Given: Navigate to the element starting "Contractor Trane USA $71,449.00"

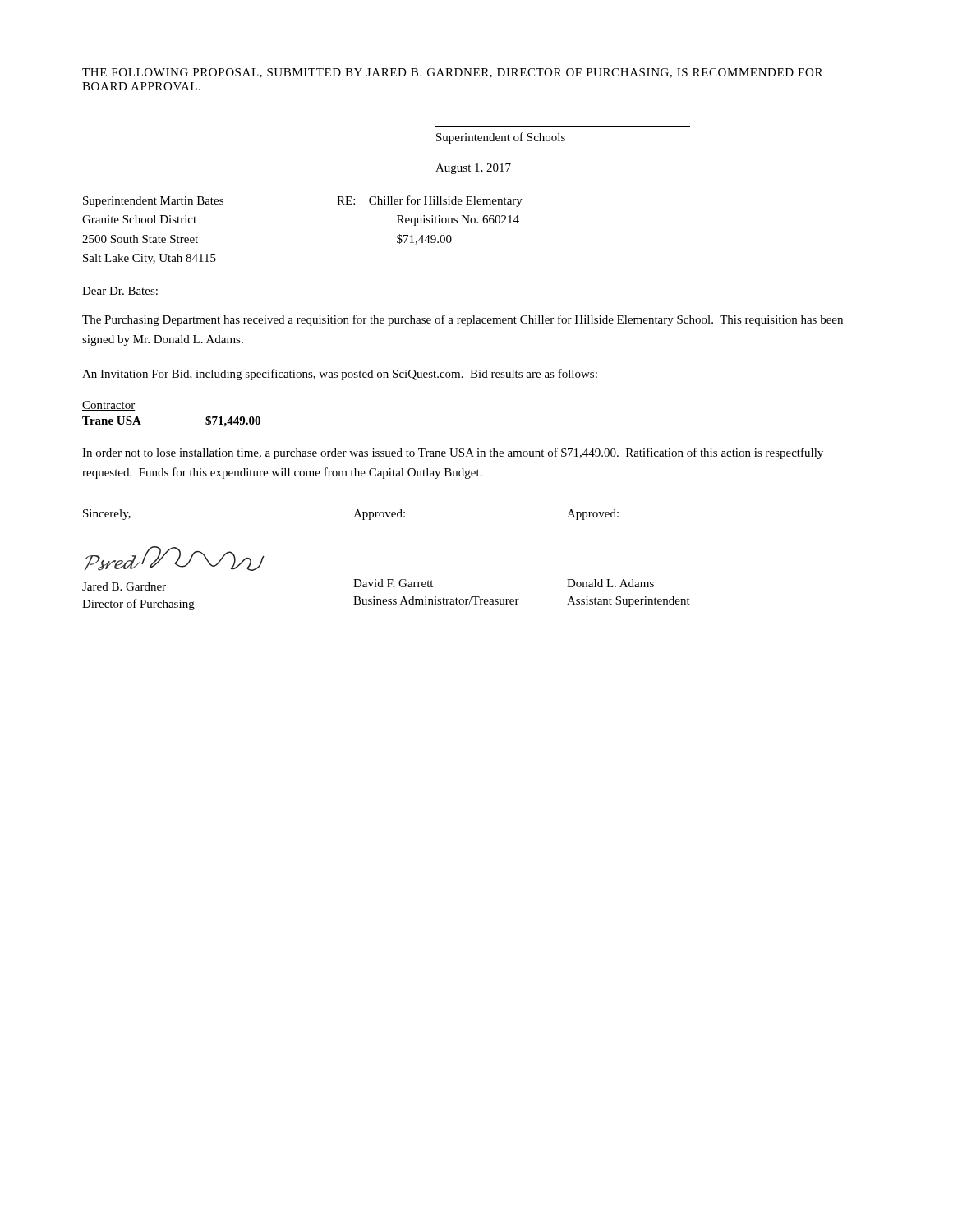Looking at the screenshot, I should 108,406.
